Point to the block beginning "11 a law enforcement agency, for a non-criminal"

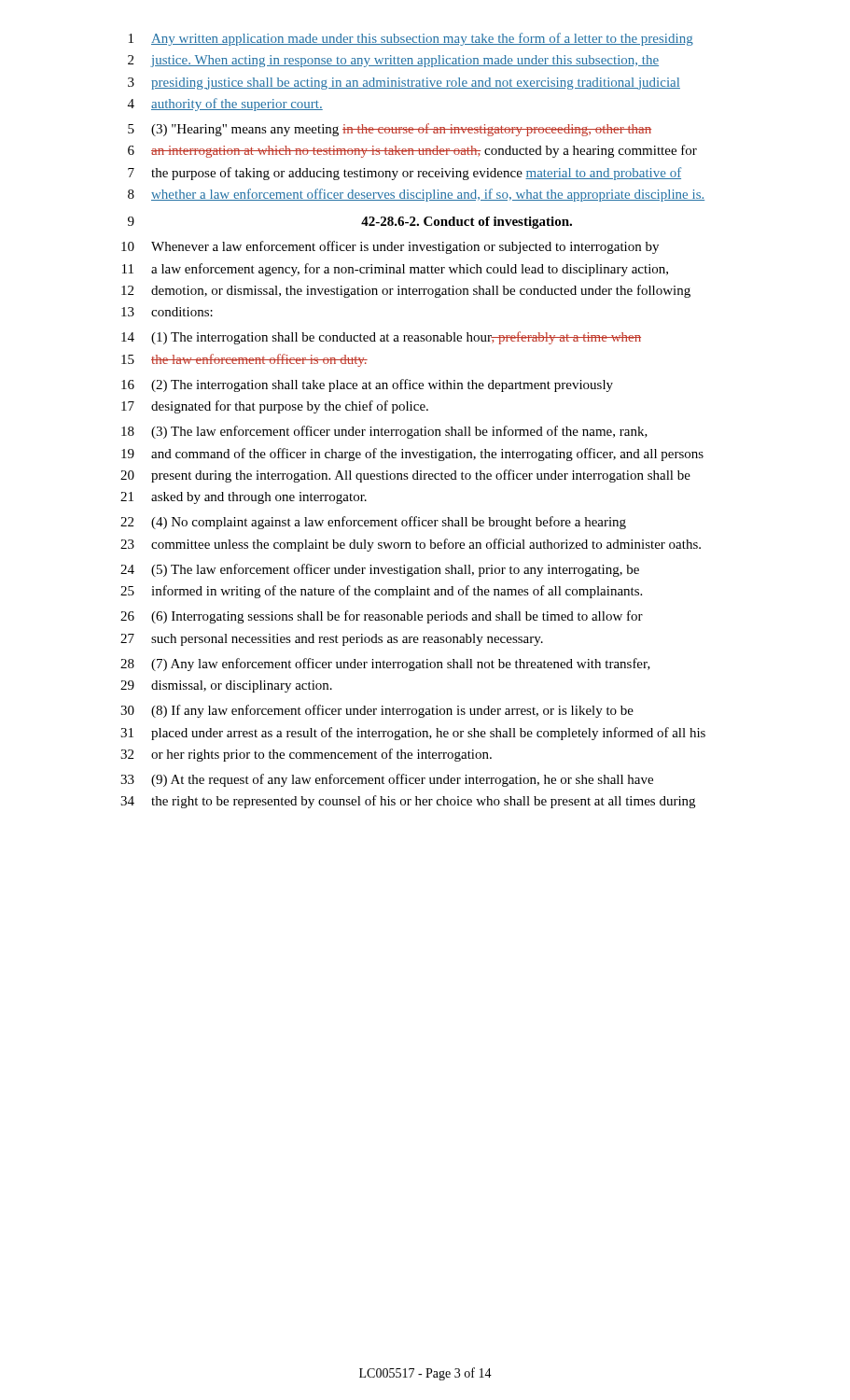pos(442,269)
